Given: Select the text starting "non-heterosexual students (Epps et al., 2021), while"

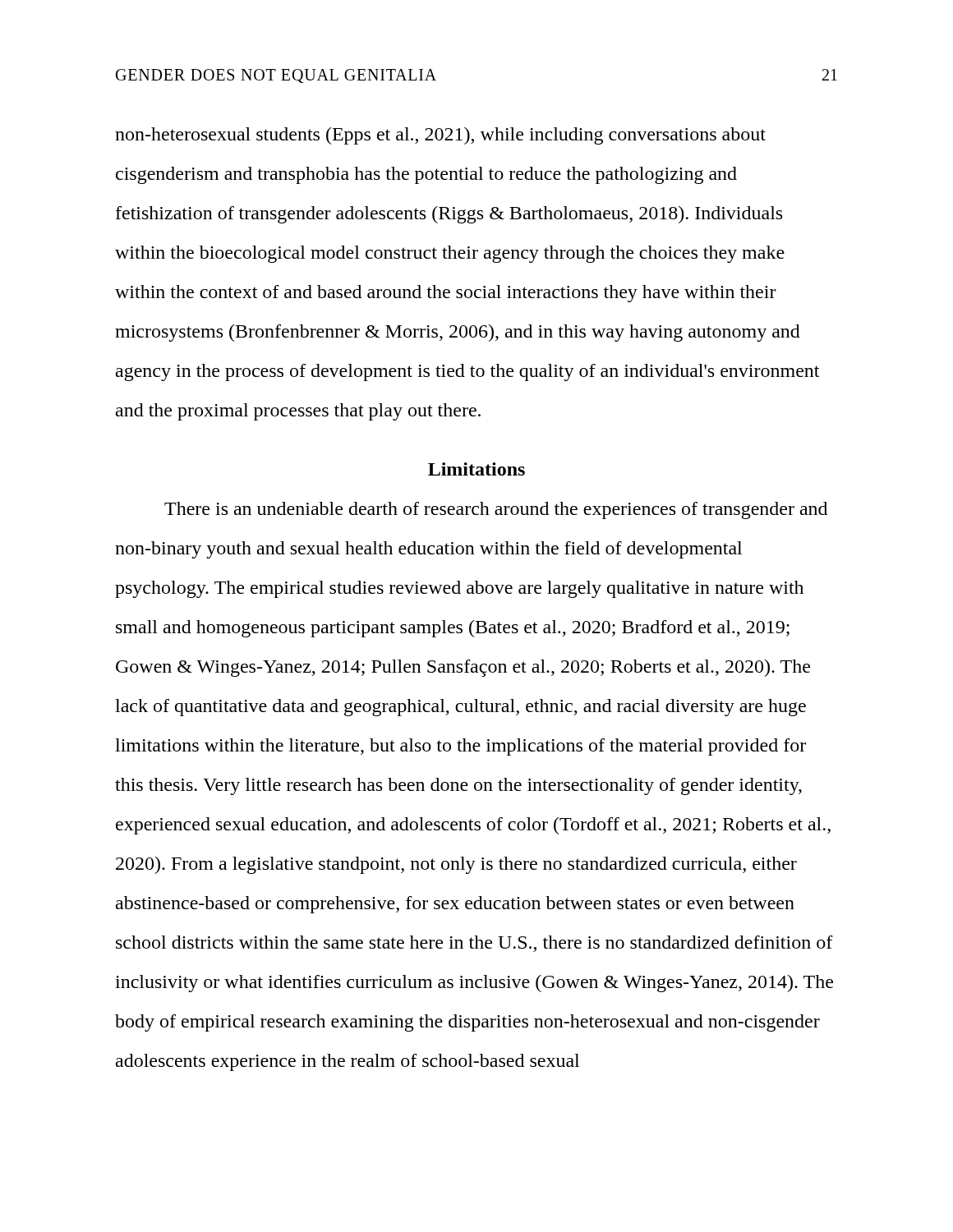Looking at the screenshot, I should click(x=440, y=136).
